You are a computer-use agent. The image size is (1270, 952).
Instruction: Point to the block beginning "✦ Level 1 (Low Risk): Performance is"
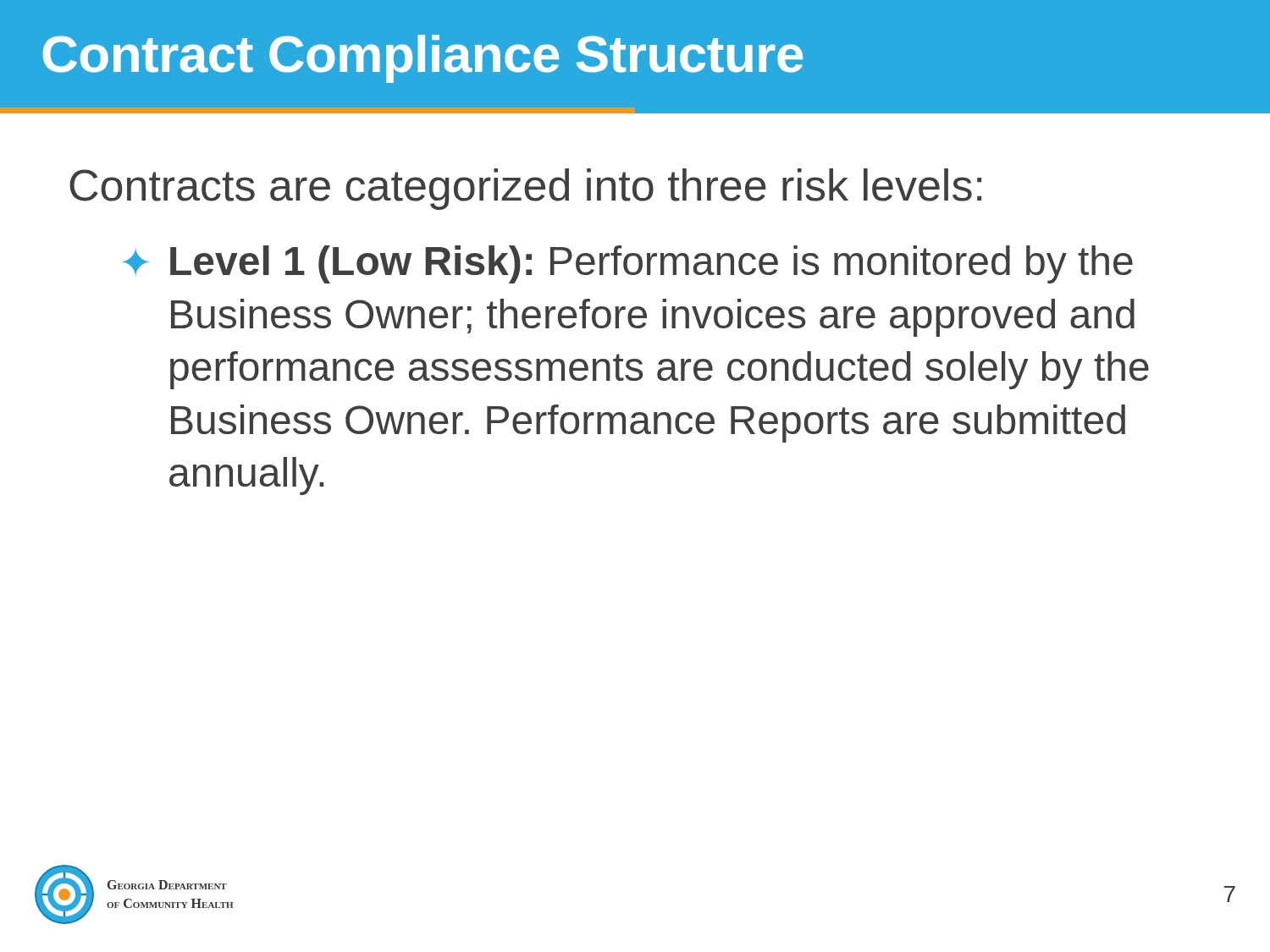660,368
